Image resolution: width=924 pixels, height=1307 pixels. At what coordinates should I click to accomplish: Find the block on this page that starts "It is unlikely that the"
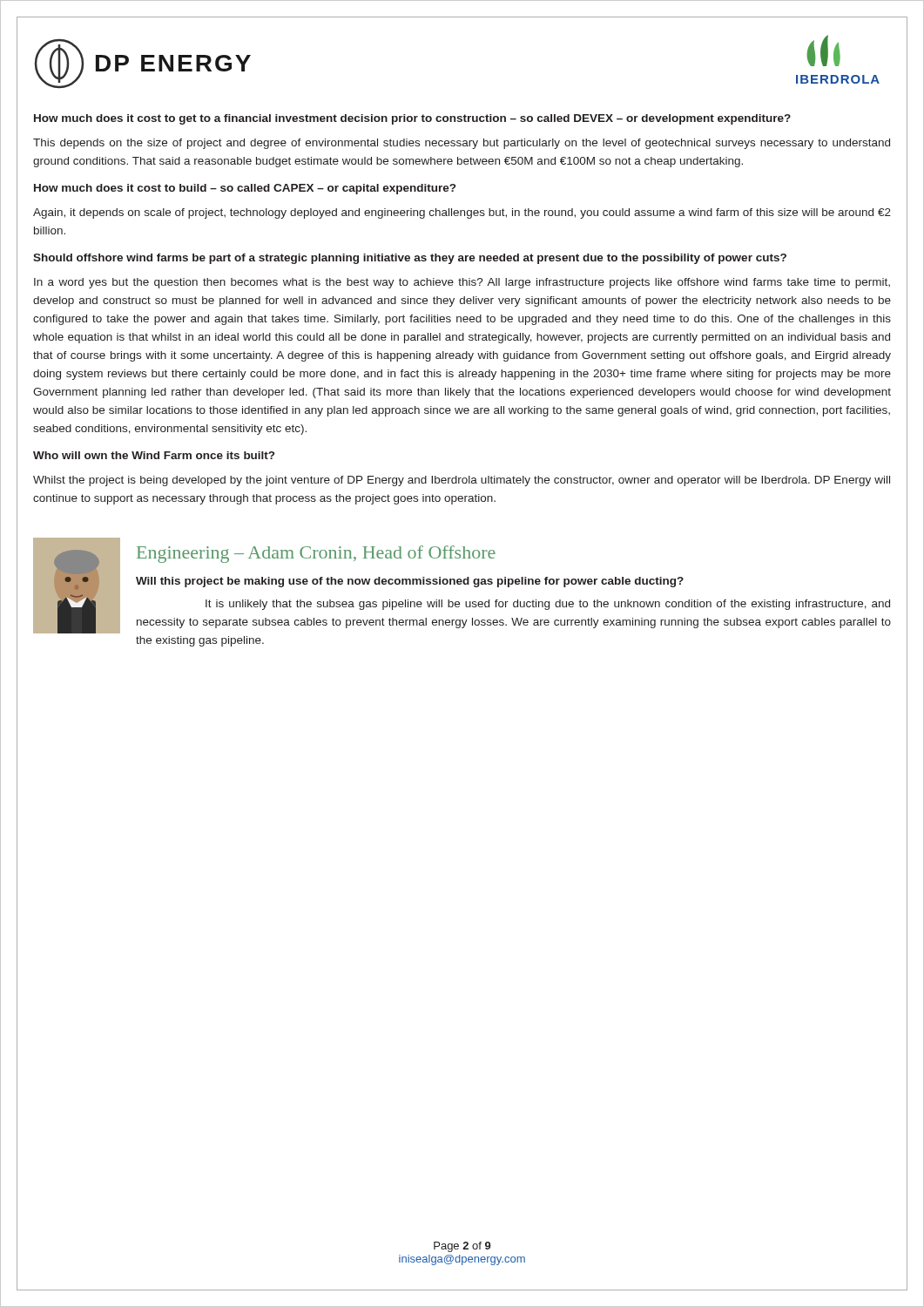click(513, 622)
